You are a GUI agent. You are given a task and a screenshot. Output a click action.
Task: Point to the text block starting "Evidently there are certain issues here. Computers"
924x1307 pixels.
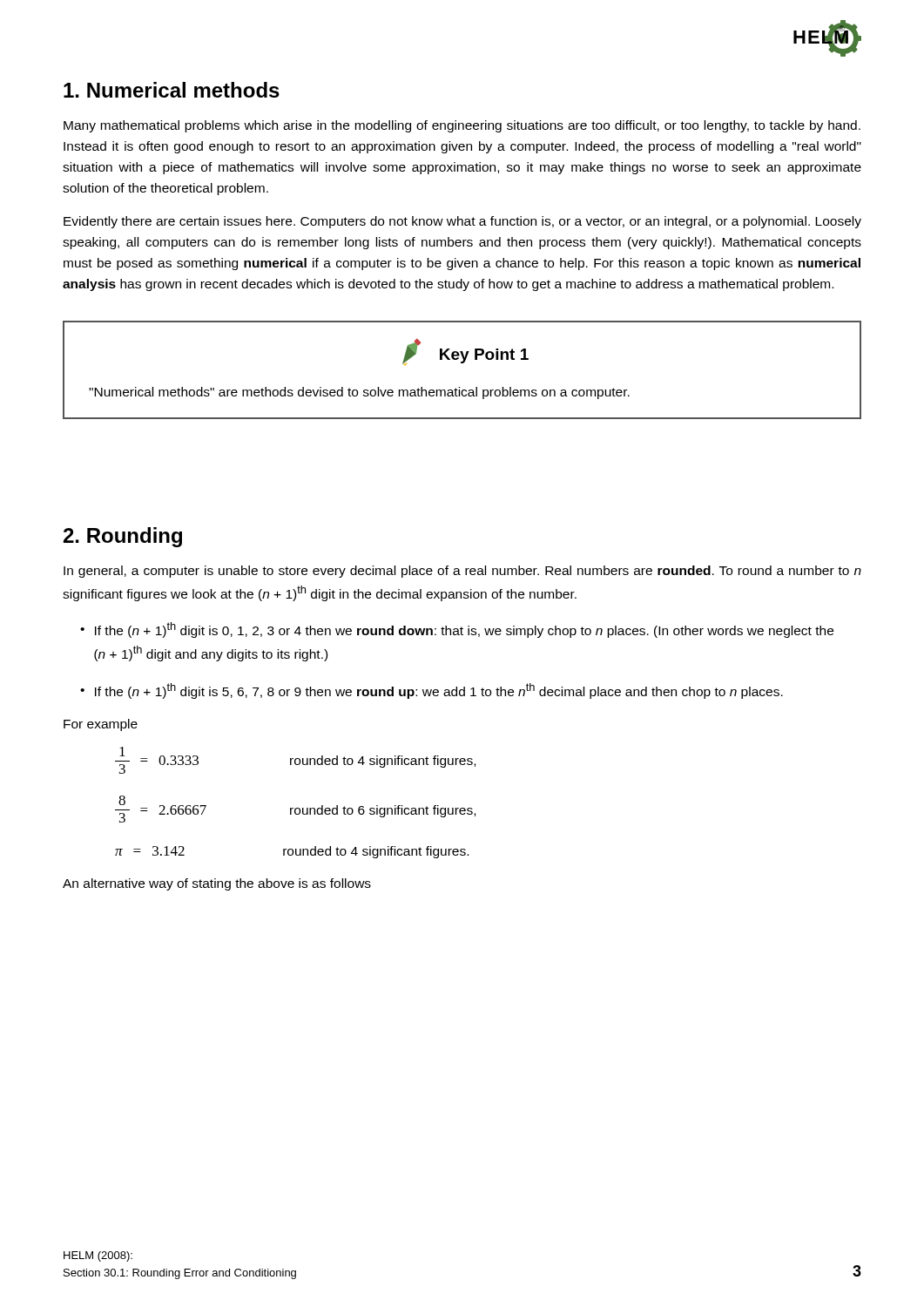[462, 252]
